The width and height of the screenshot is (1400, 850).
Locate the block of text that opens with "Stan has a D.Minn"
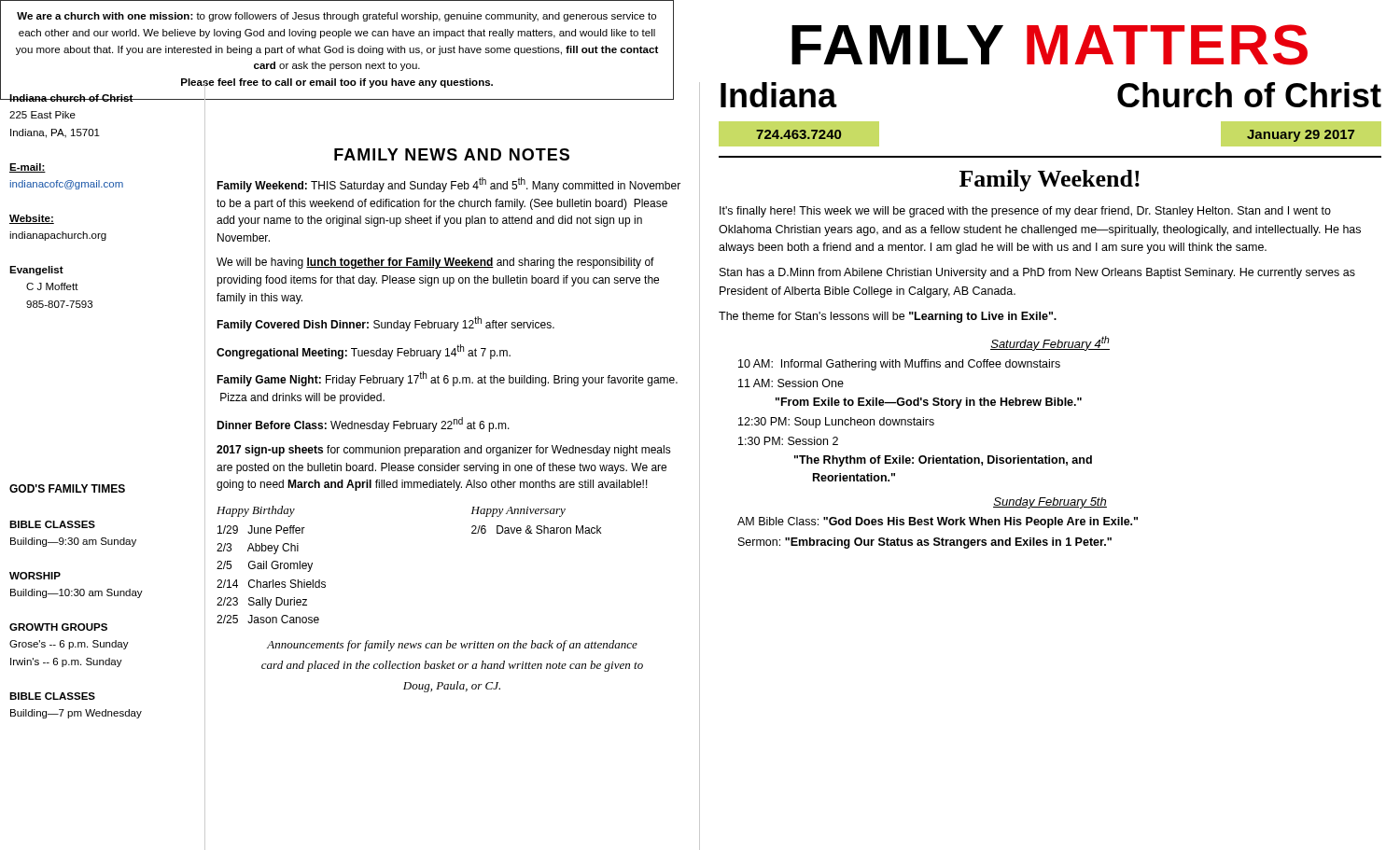(1037, 282)
